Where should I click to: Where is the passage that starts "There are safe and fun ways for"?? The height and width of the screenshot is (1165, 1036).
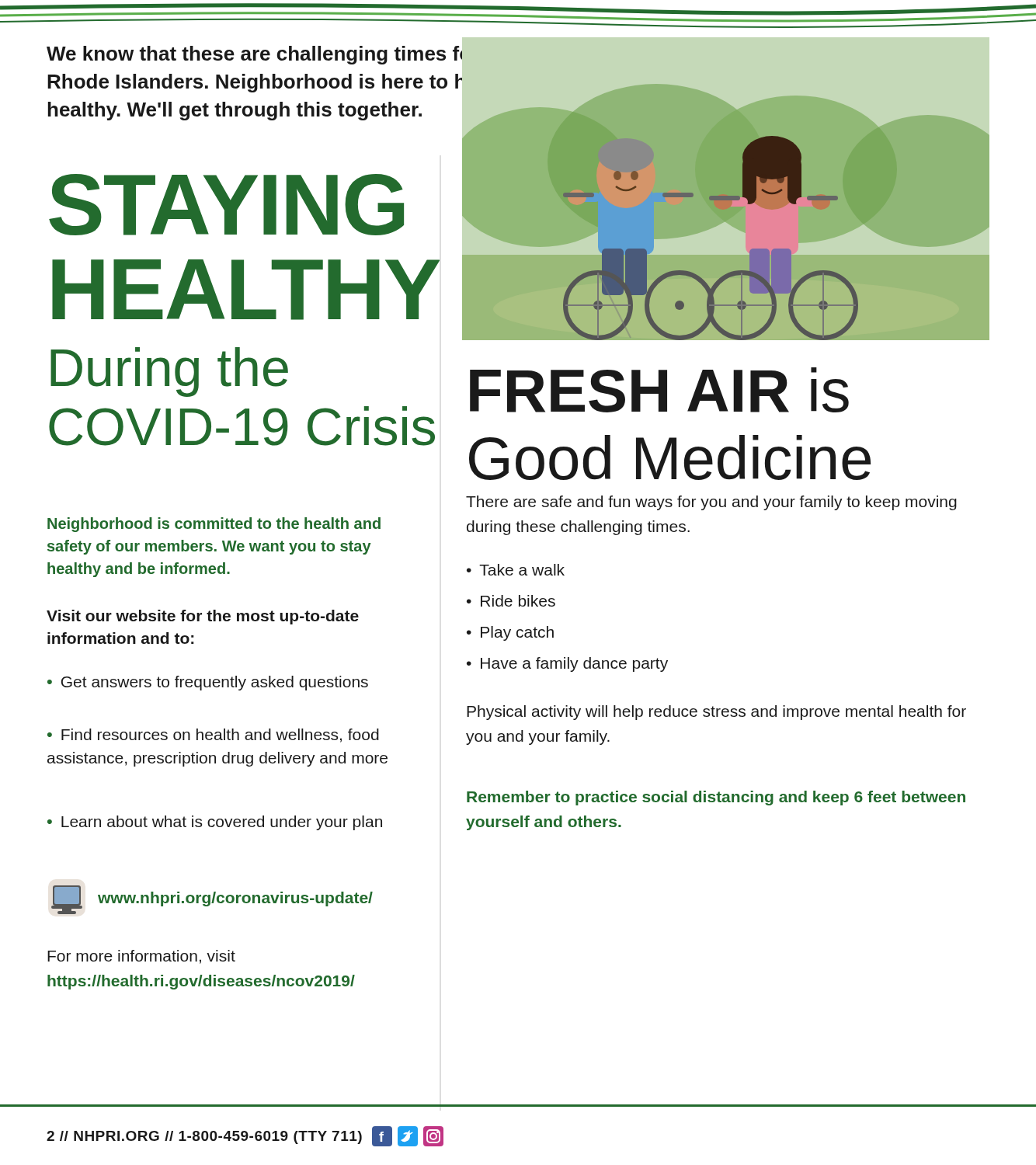click(712, 514)
